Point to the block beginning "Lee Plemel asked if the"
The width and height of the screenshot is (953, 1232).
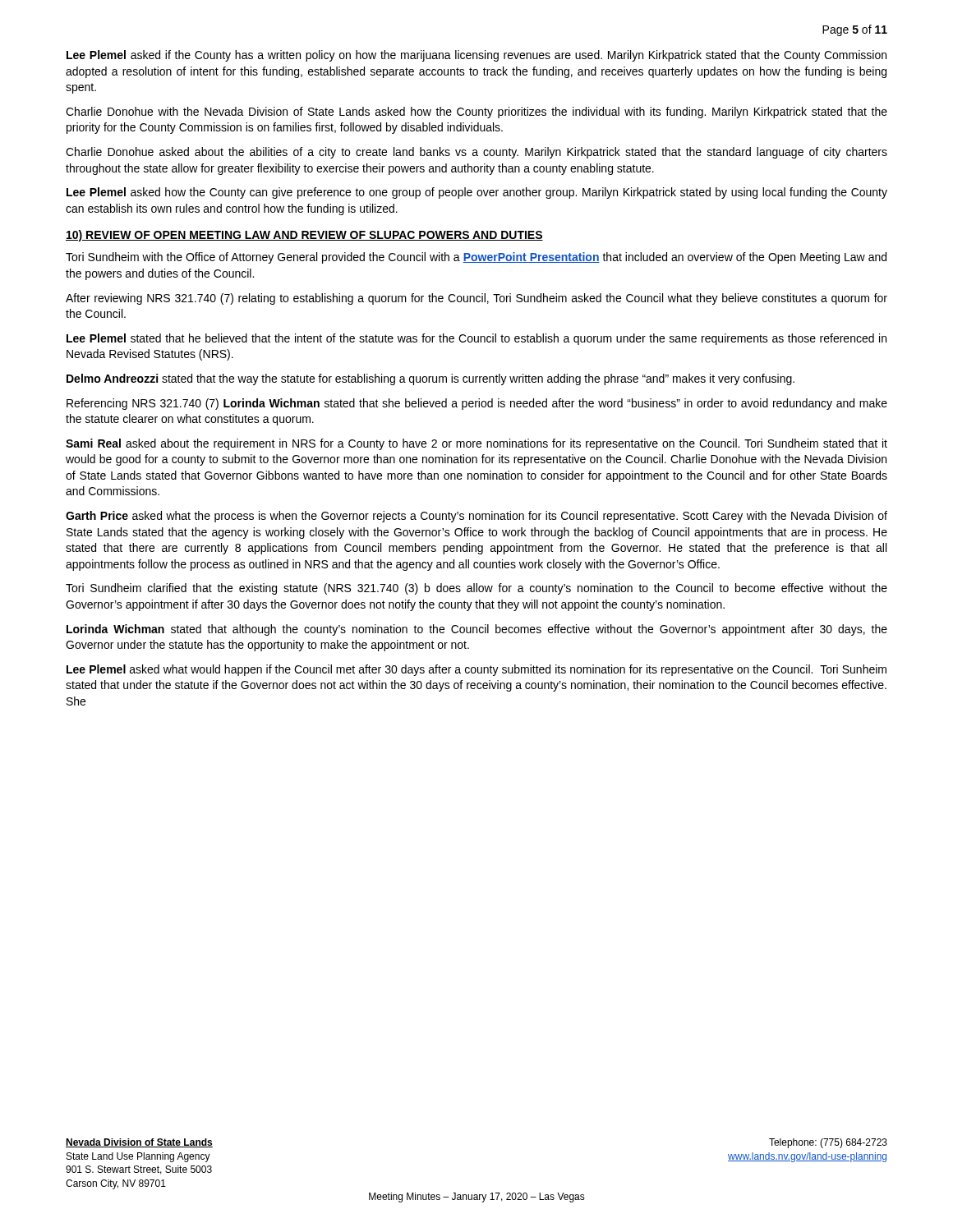tap(476, 72)
